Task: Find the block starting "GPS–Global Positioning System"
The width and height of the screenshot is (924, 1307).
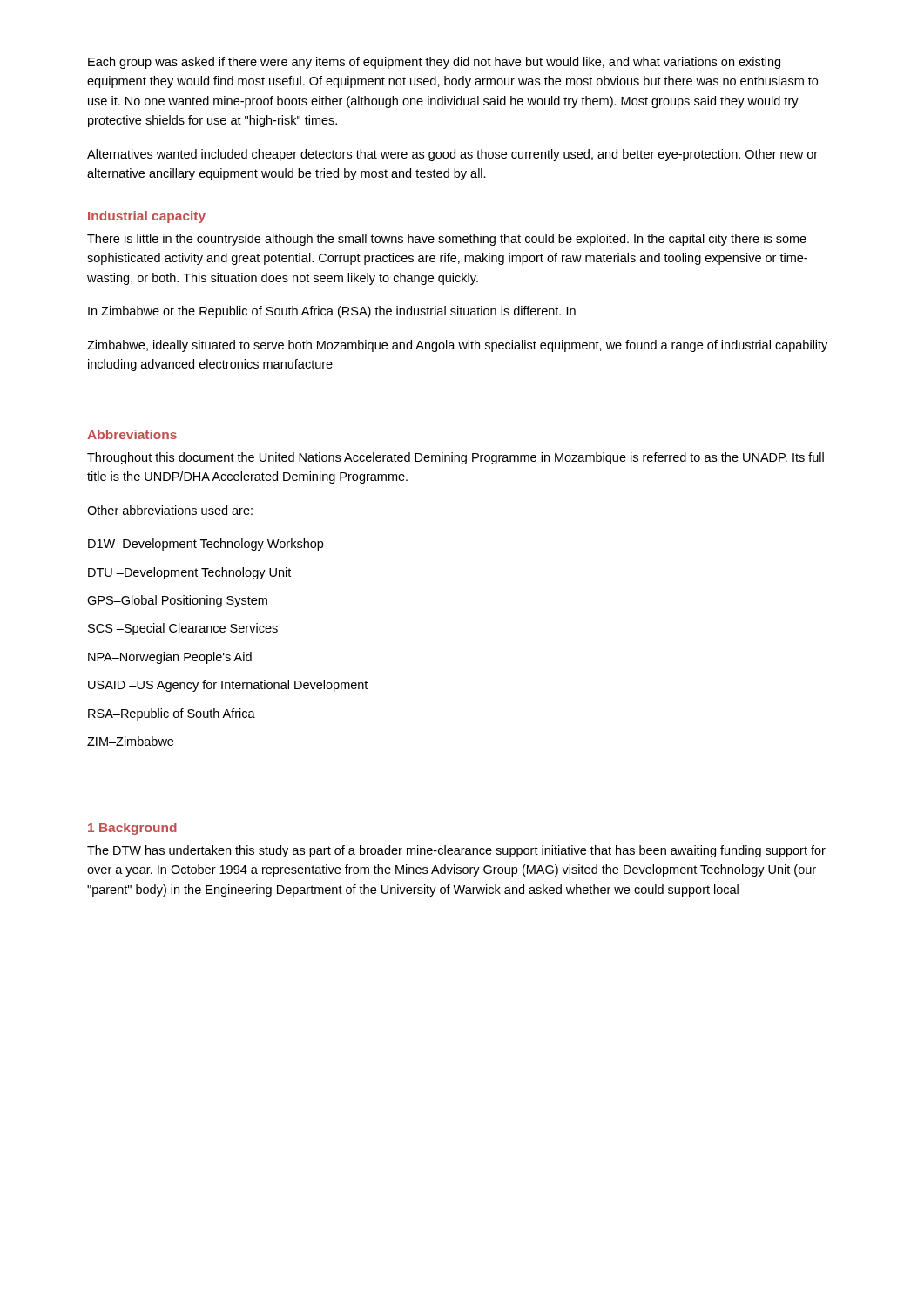Action: [x=178, y=600]
